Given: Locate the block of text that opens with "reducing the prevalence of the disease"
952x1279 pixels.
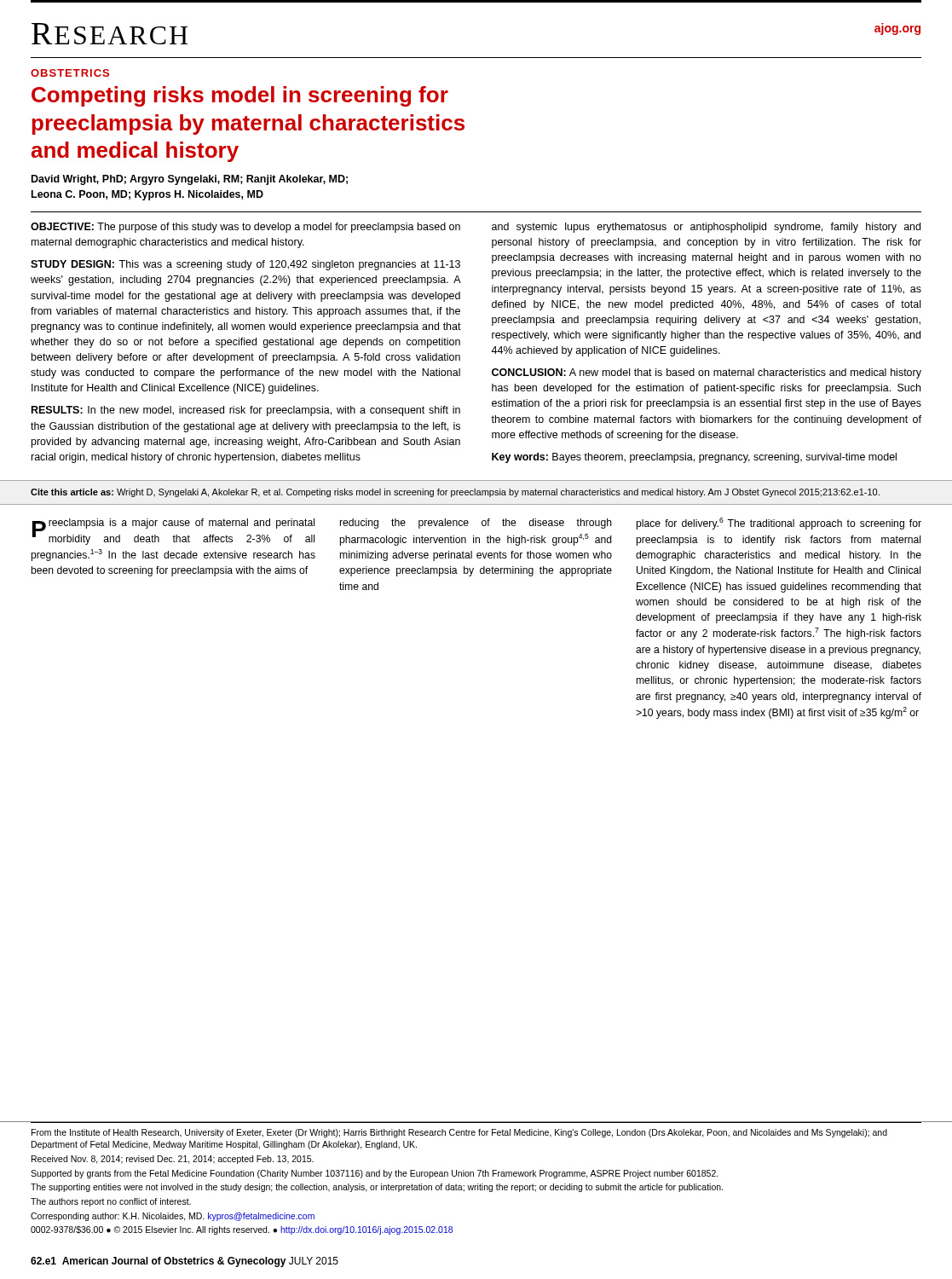Looking at the screenshot, I should pos(476,555).
